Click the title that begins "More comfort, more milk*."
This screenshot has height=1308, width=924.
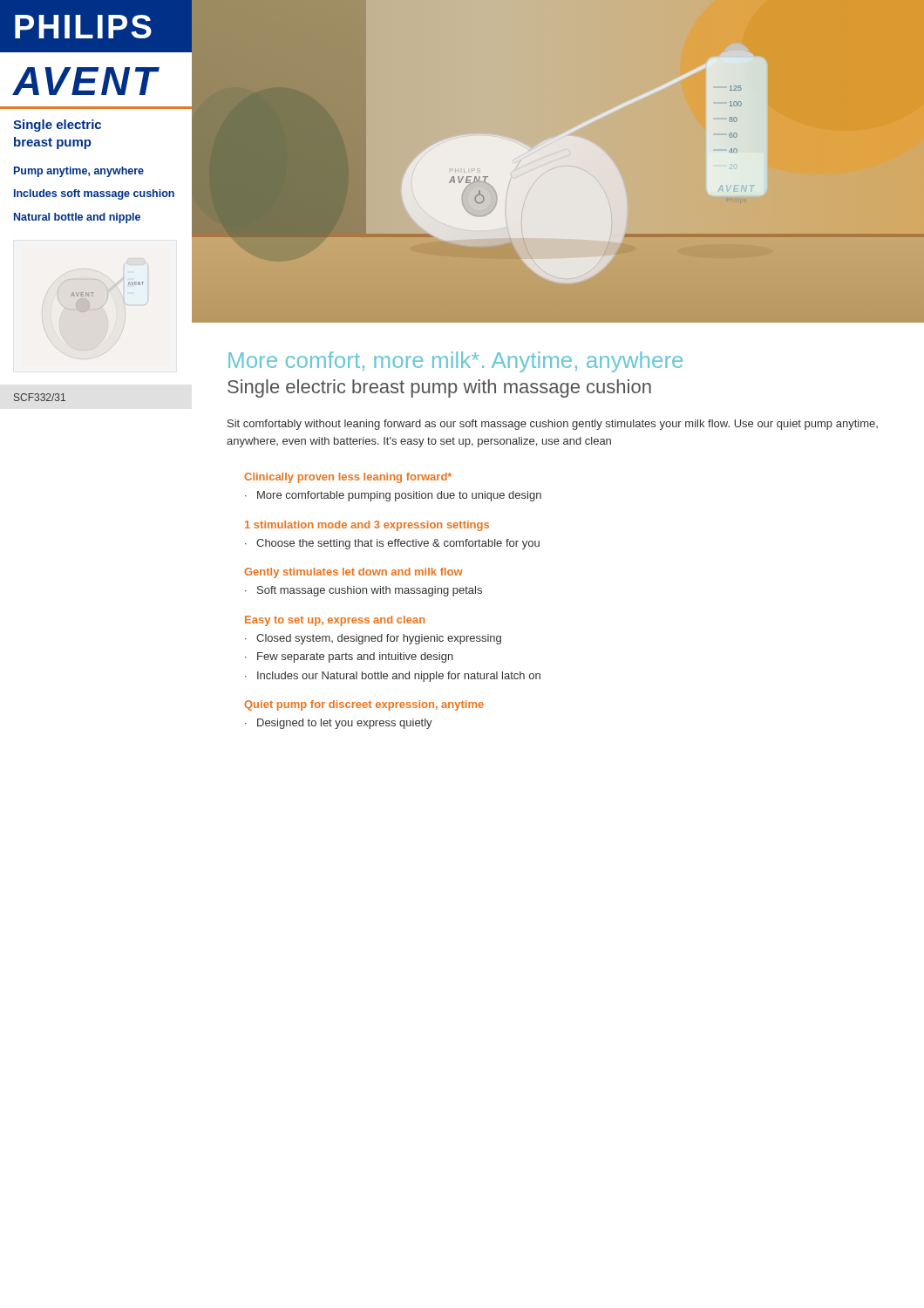558,361
